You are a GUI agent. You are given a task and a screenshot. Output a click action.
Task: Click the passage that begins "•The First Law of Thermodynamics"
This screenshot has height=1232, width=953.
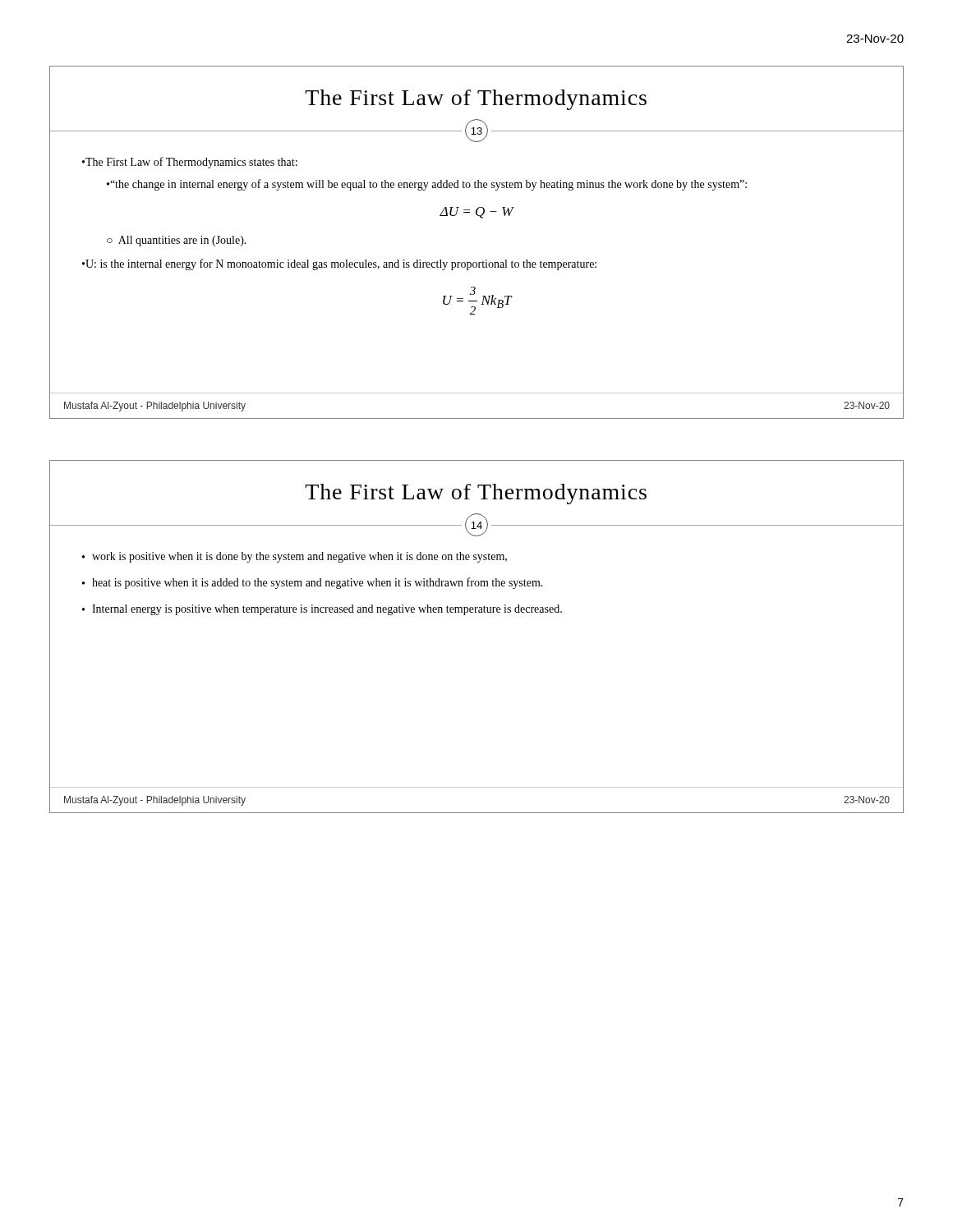tap(190, 162)
